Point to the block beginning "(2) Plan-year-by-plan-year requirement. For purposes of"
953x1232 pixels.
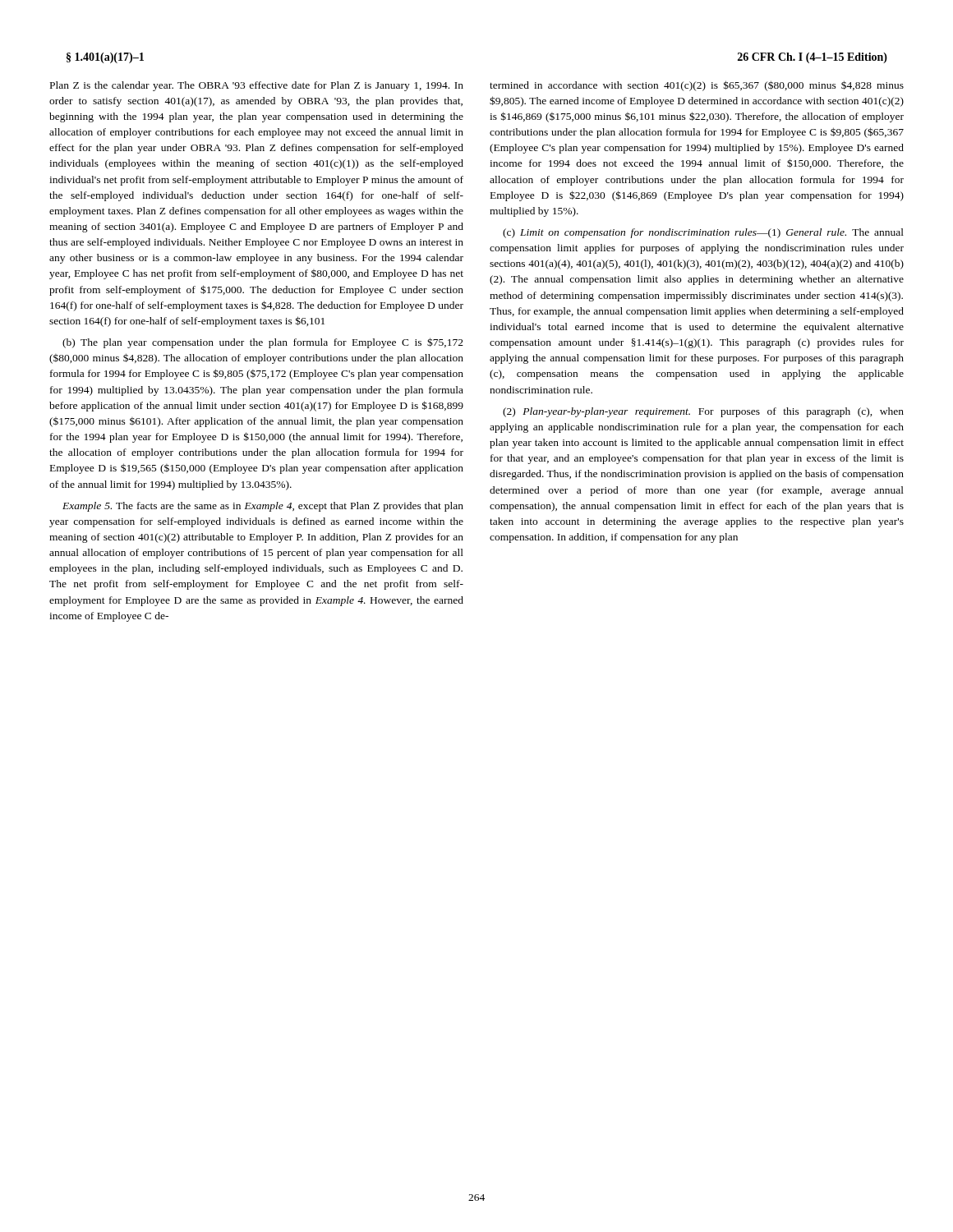pos(697,474)
